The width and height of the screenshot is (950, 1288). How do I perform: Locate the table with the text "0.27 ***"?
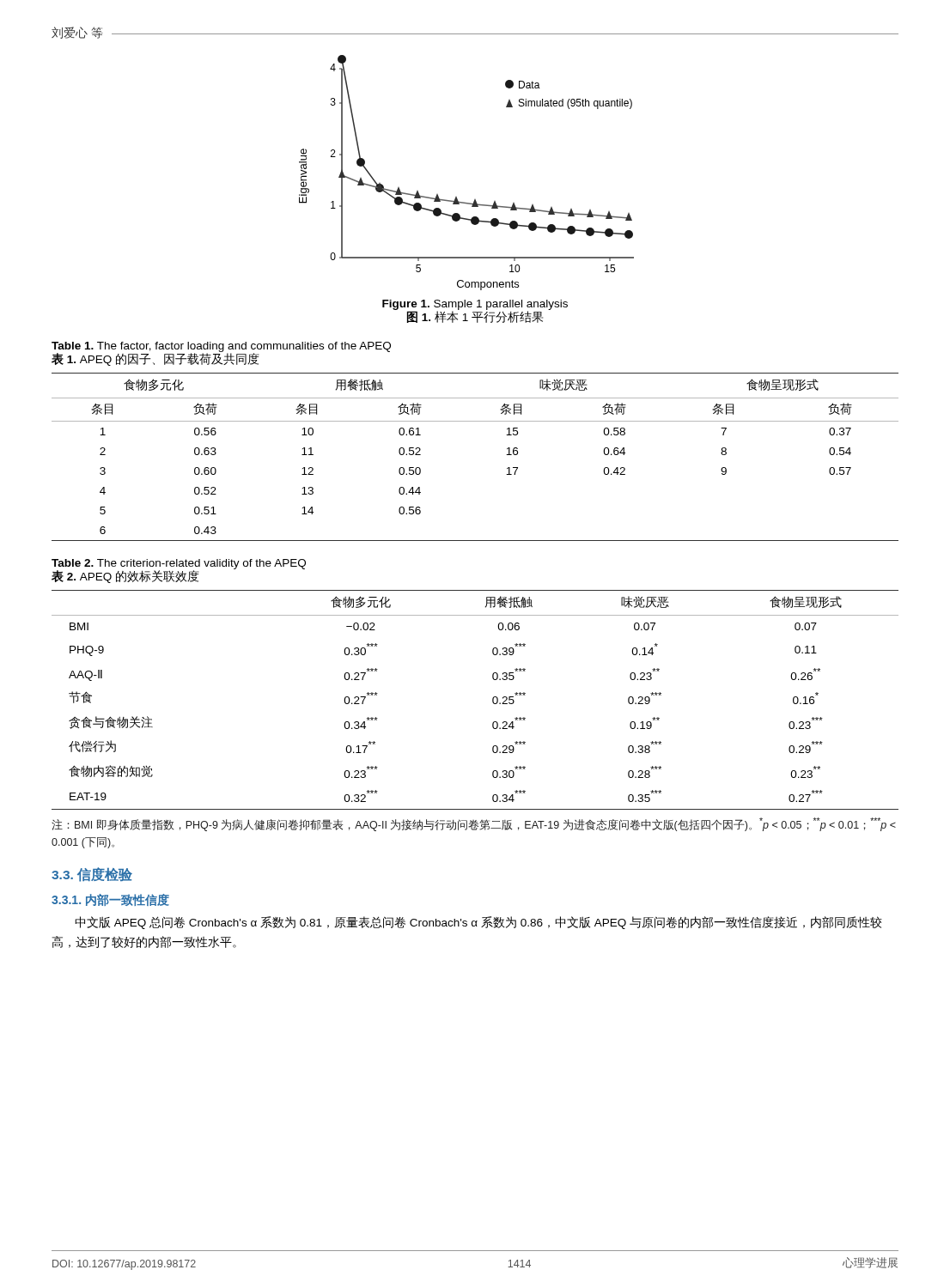point(475,700)
